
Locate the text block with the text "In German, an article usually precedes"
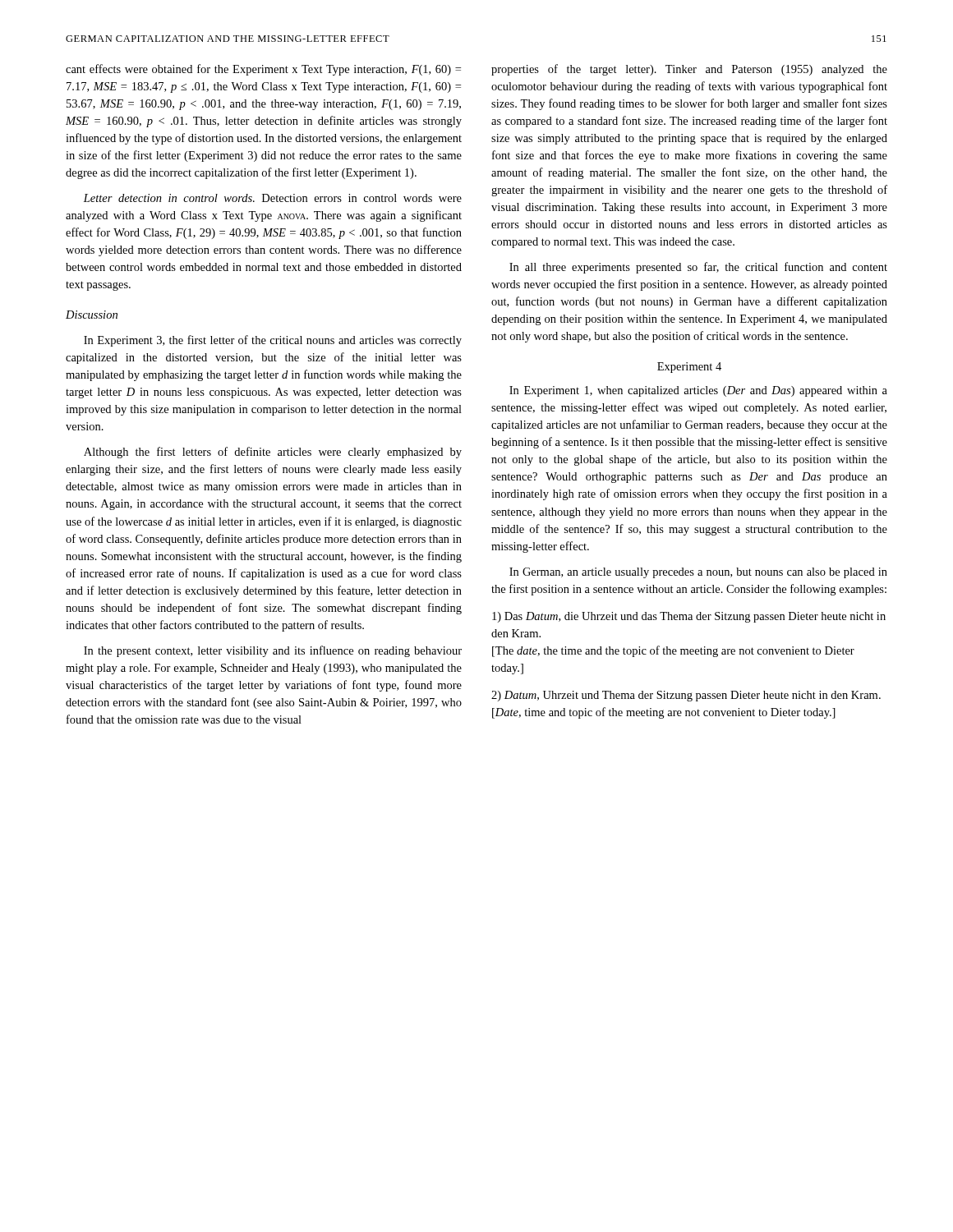point(689,580)
